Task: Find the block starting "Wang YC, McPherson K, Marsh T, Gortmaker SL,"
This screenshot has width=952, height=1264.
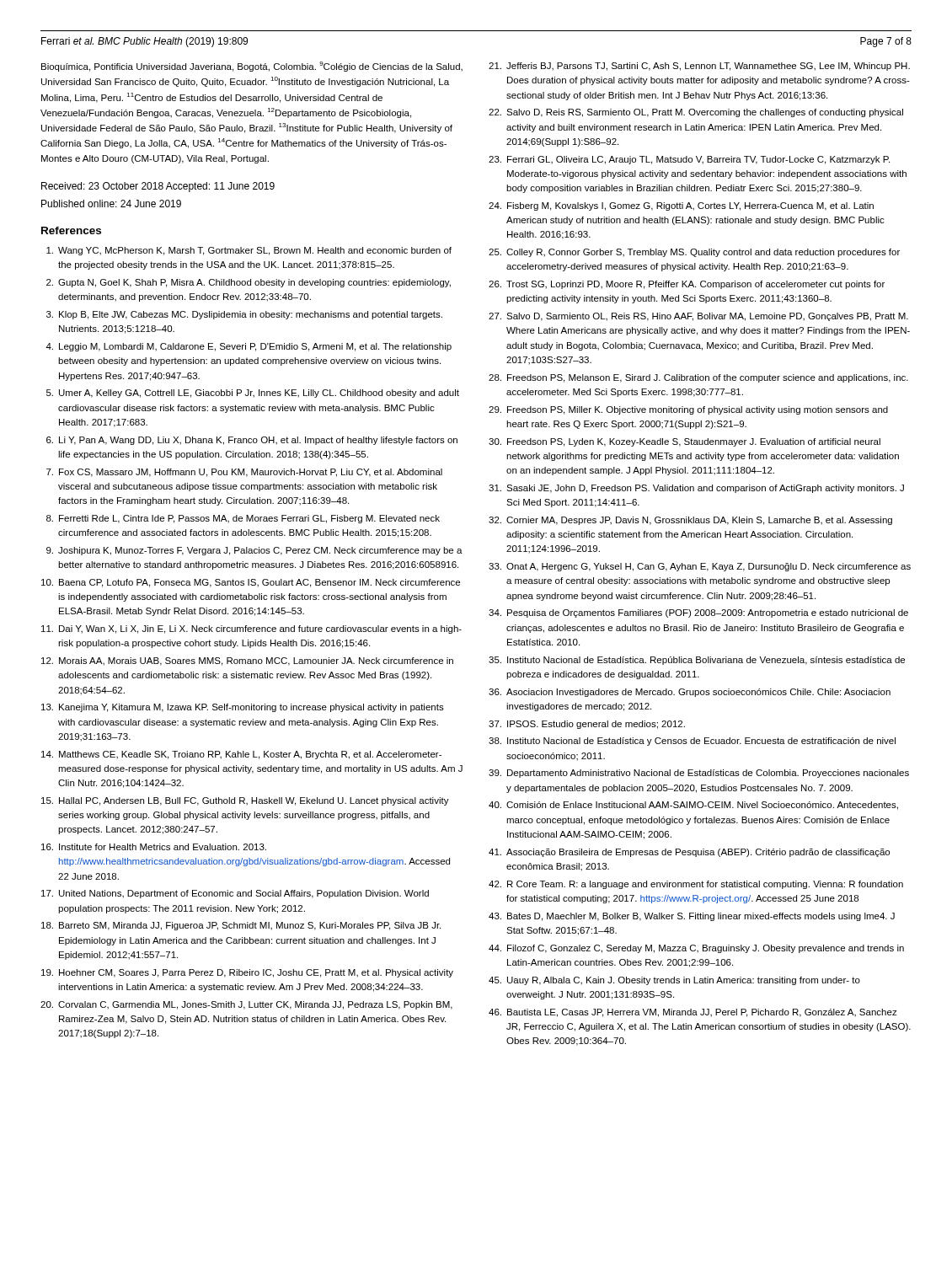Action: pos(252,258)
